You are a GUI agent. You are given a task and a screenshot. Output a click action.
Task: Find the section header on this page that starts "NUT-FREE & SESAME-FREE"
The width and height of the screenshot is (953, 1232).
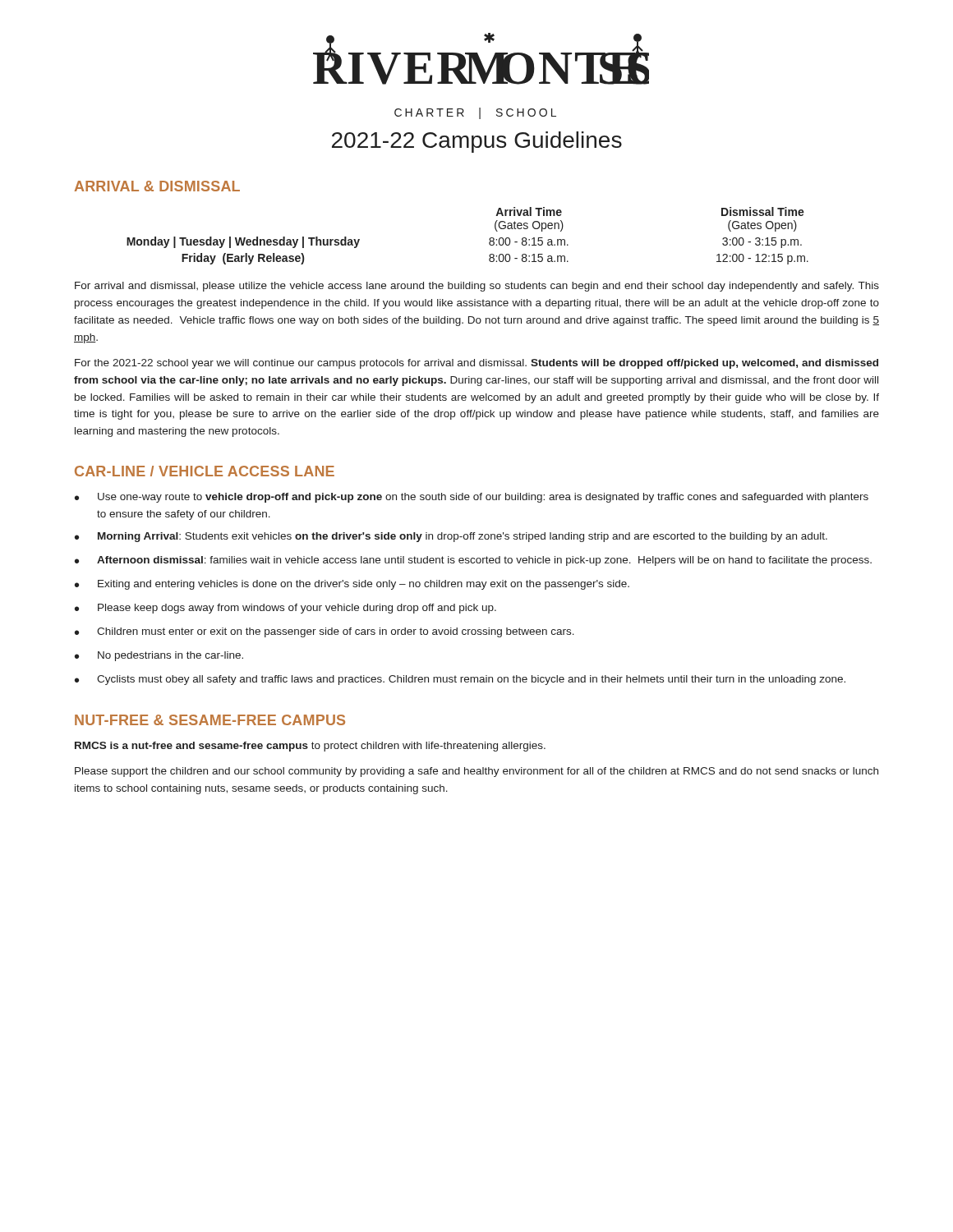coord(210,720)
